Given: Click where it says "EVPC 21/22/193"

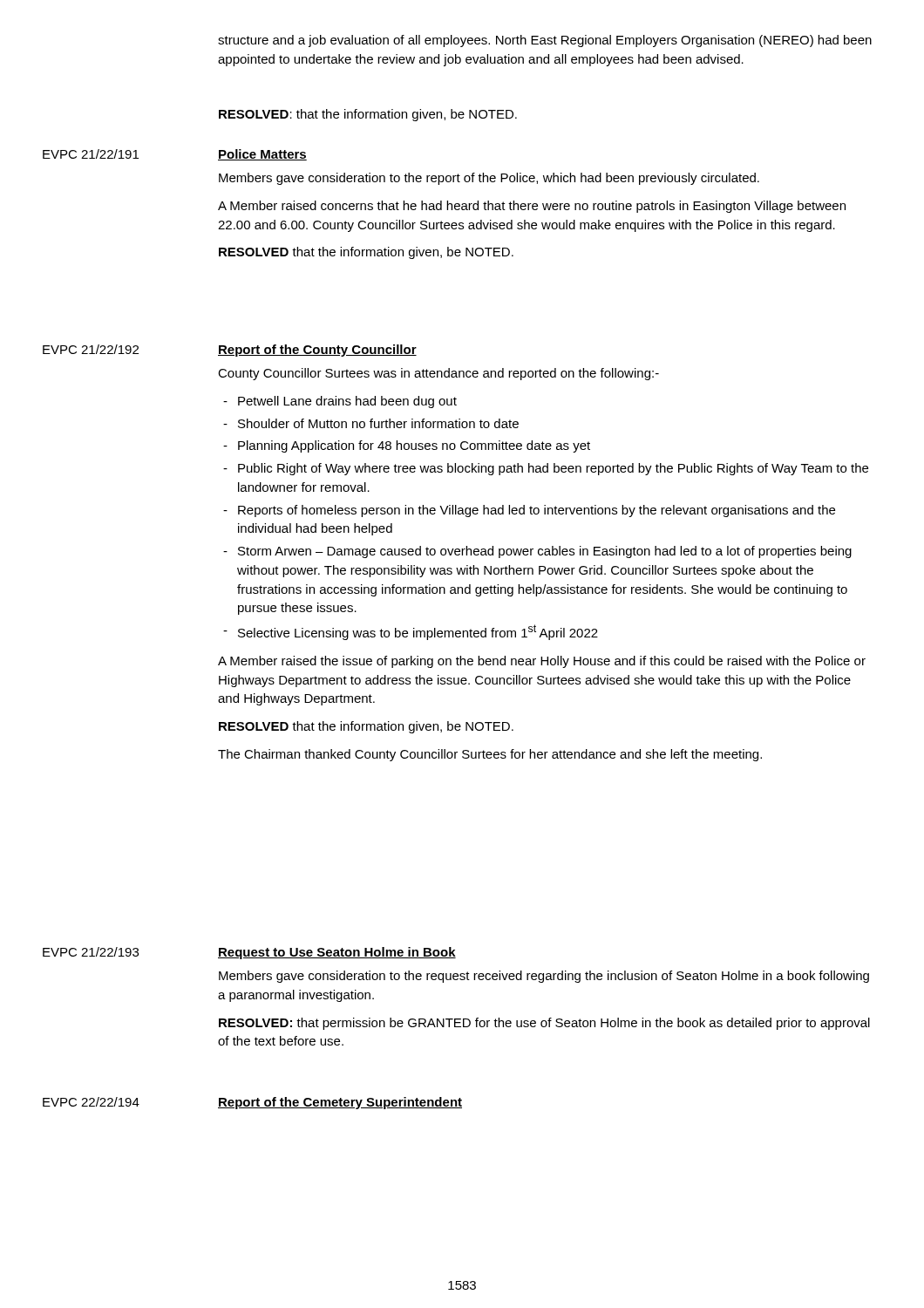Looking at the screenshot, I should coord(91,952).
